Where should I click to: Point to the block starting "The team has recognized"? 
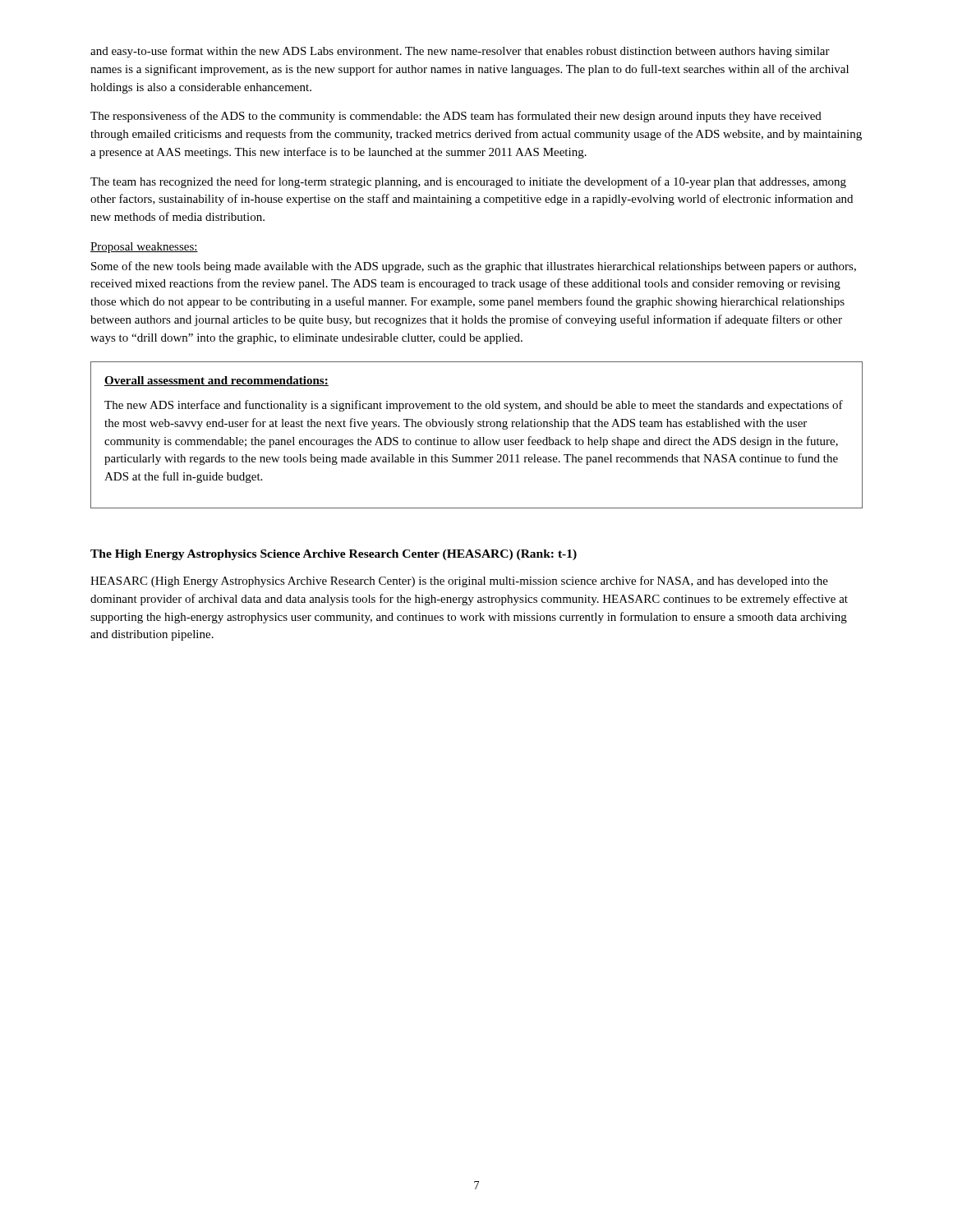pyautogui.click(x=476, y=200)
